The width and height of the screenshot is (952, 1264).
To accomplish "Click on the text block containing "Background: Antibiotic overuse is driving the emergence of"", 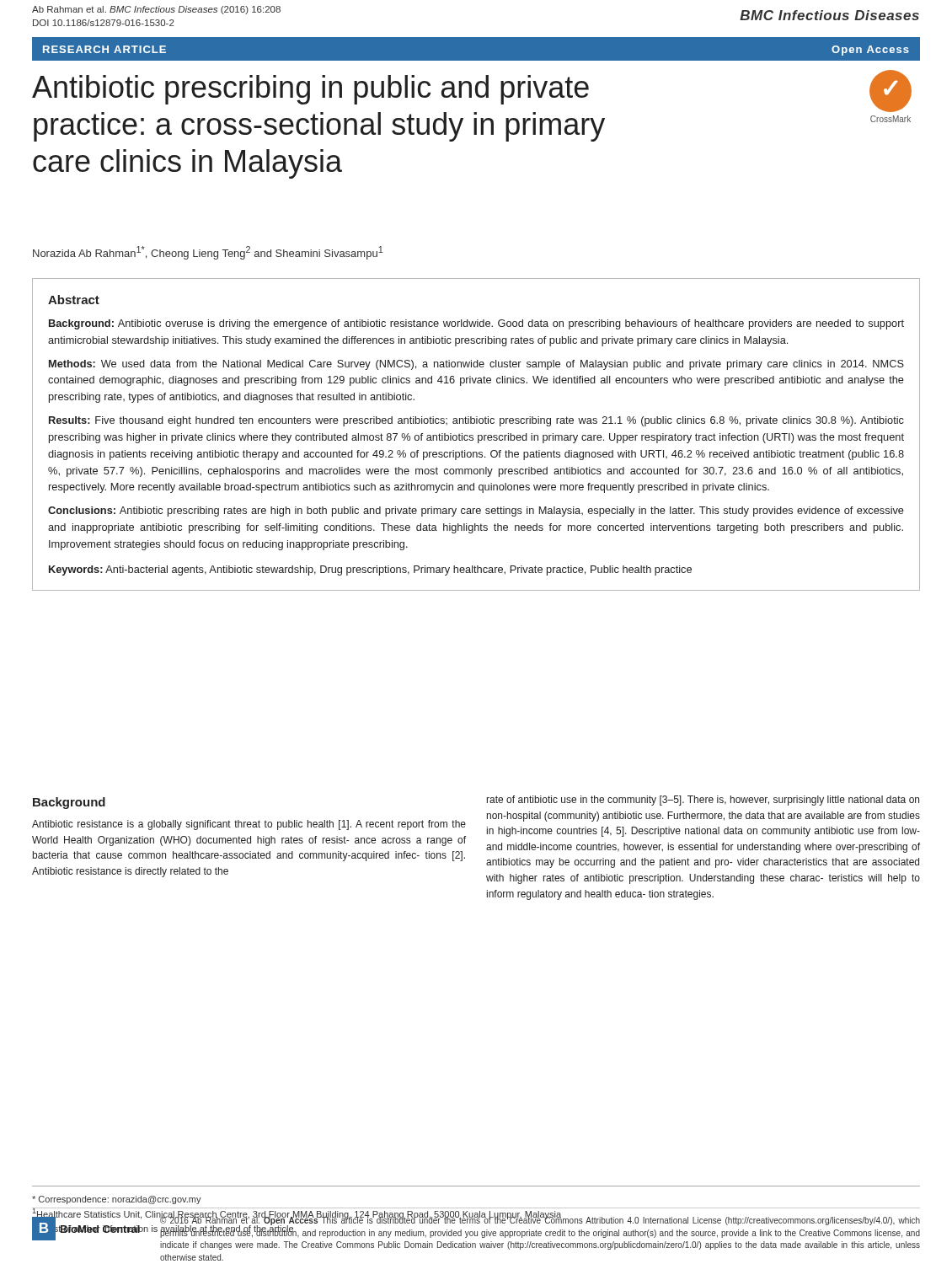I will pyautogui.click(x=476, y=332).
